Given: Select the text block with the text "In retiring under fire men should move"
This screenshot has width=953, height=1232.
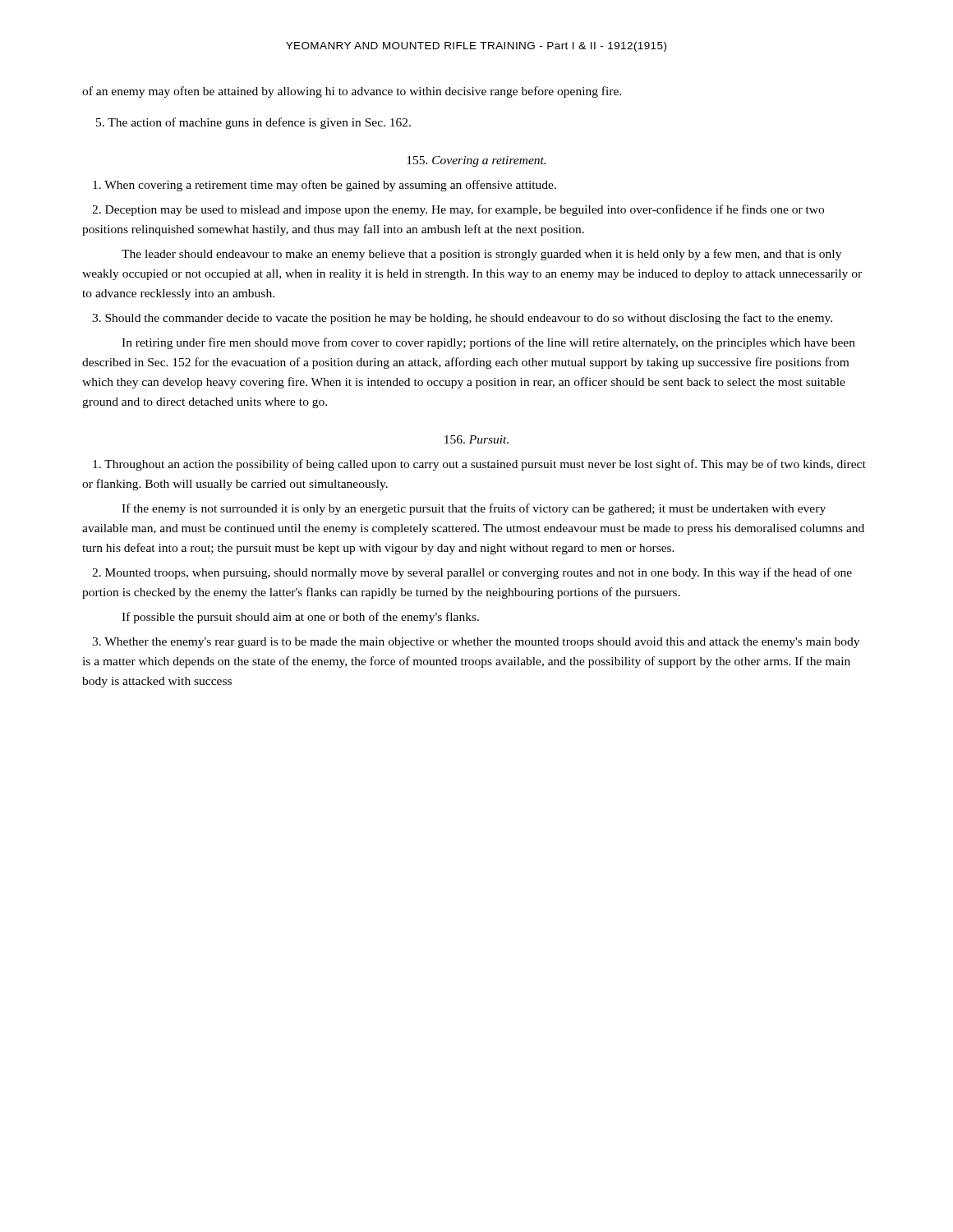Looking at the screenshot, I should [x=469, y=372].
